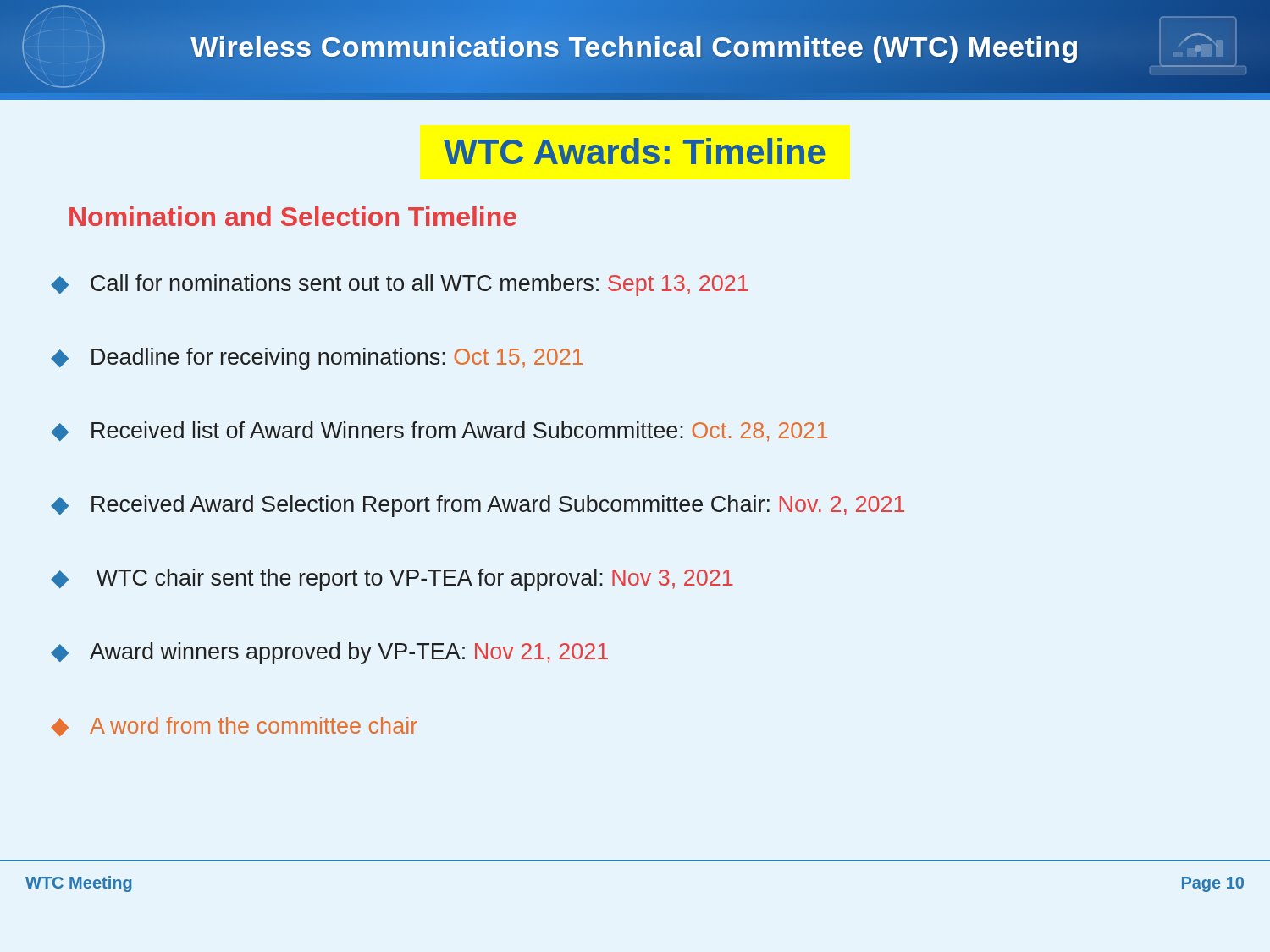Click on the title that reads "WTC Awards: Timeline"
This screenshot has height=952, width=1270.
coord(635,152)
